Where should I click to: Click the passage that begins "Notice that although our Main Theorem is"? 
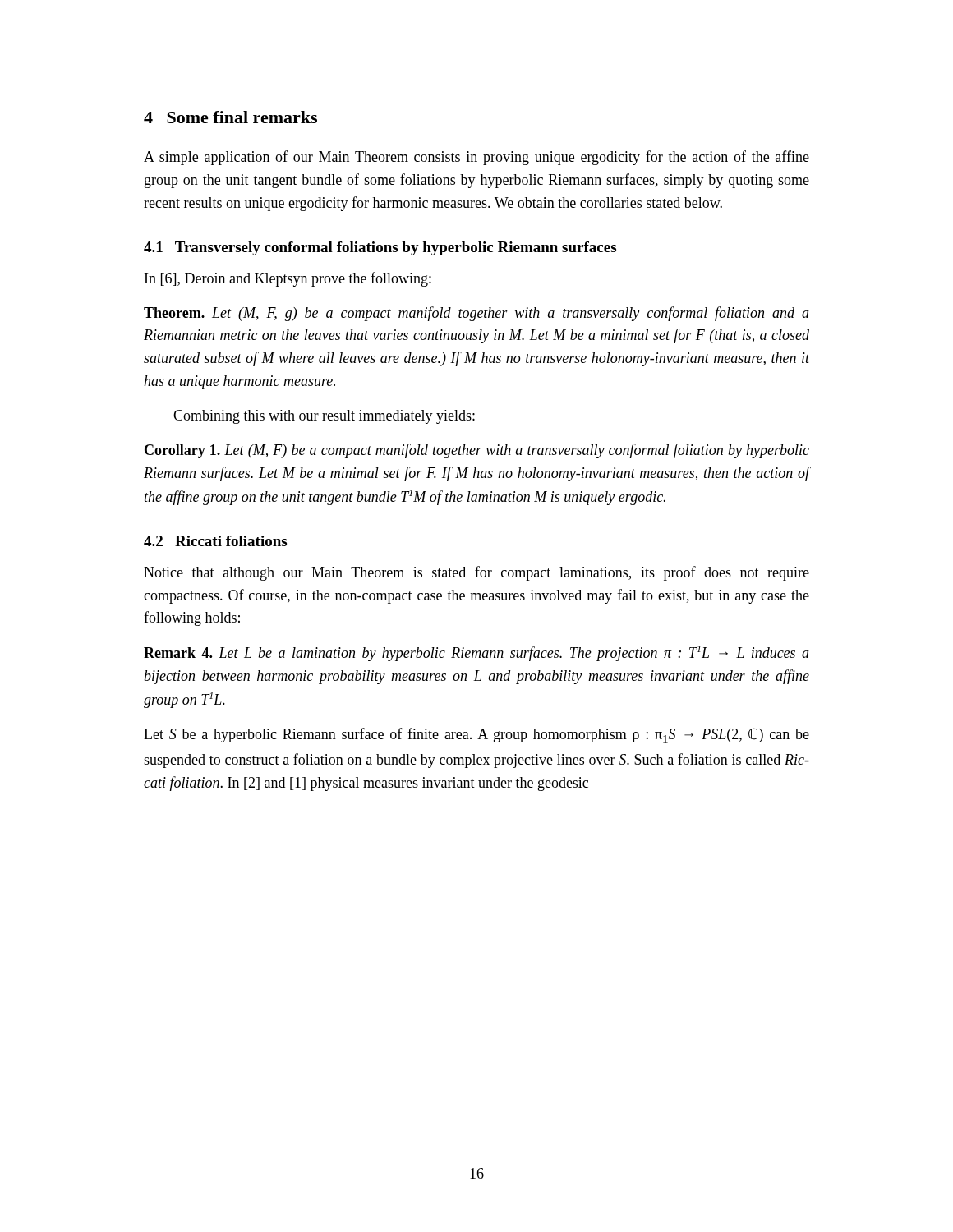(476, 596)
